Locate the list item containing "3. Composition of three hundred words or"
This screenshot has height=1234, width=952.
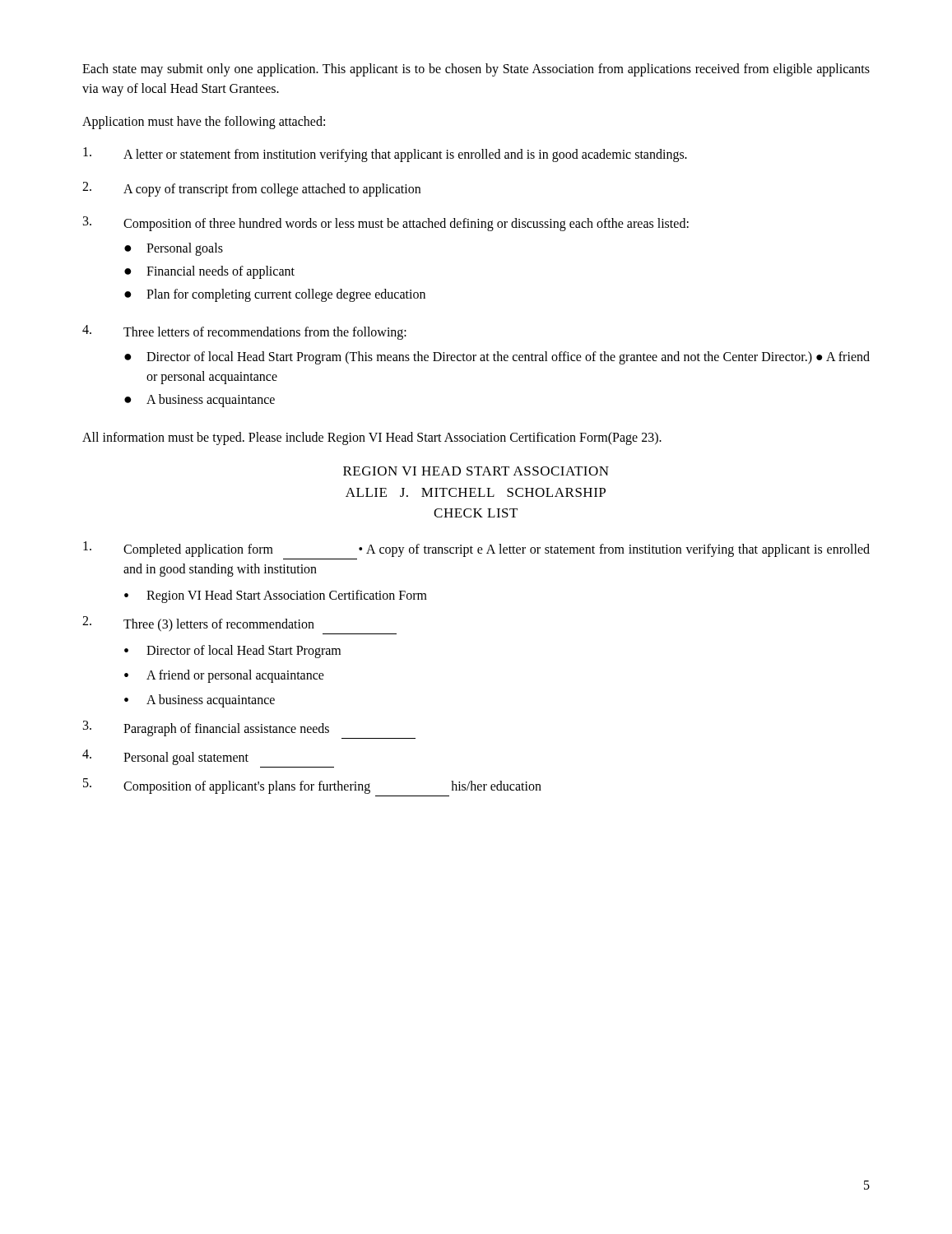[386, 224]
